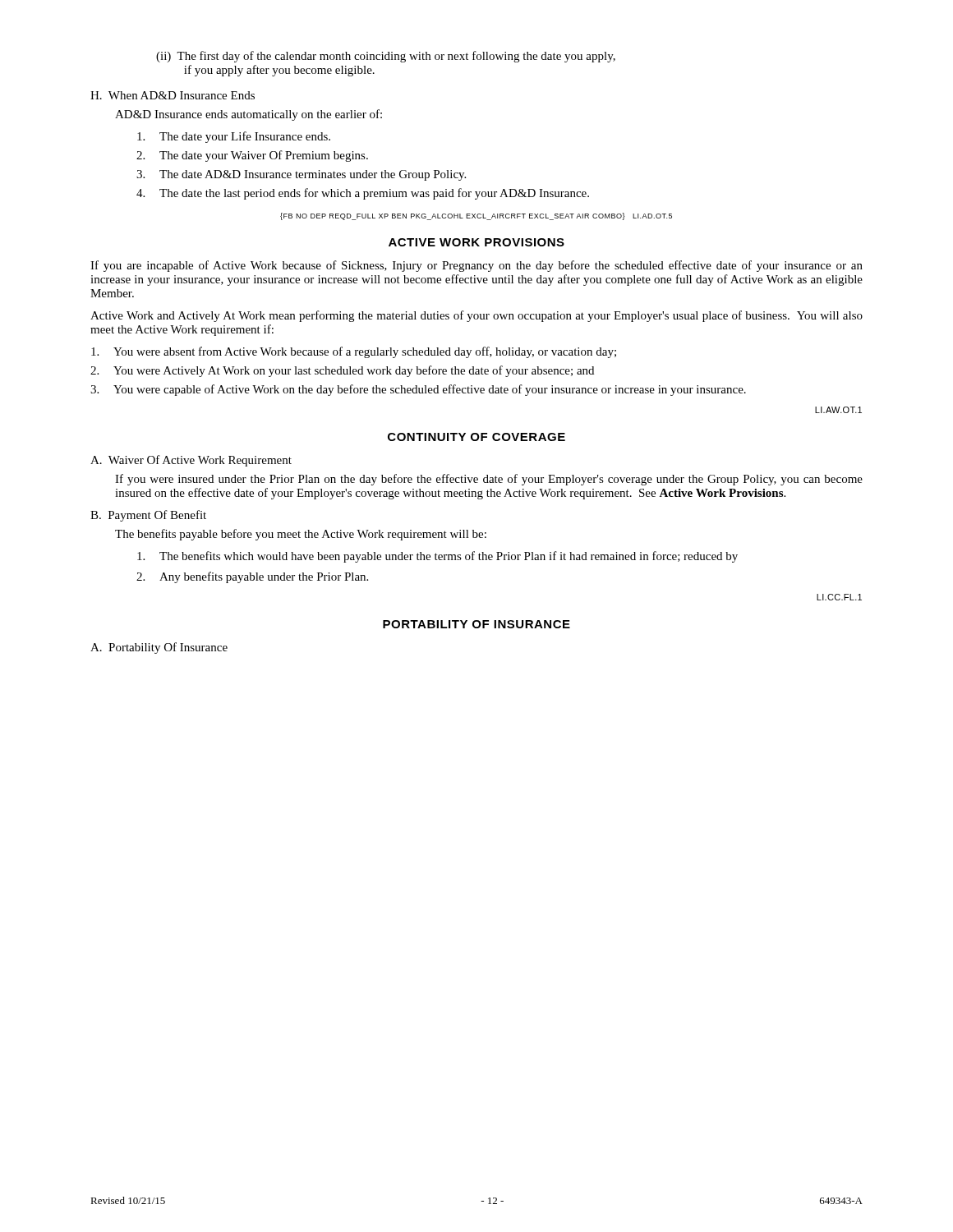Click on the list item with the text "3. You were capable of Active"
953x1232 pixels.
pyautogui.click(x=476, y=390)
